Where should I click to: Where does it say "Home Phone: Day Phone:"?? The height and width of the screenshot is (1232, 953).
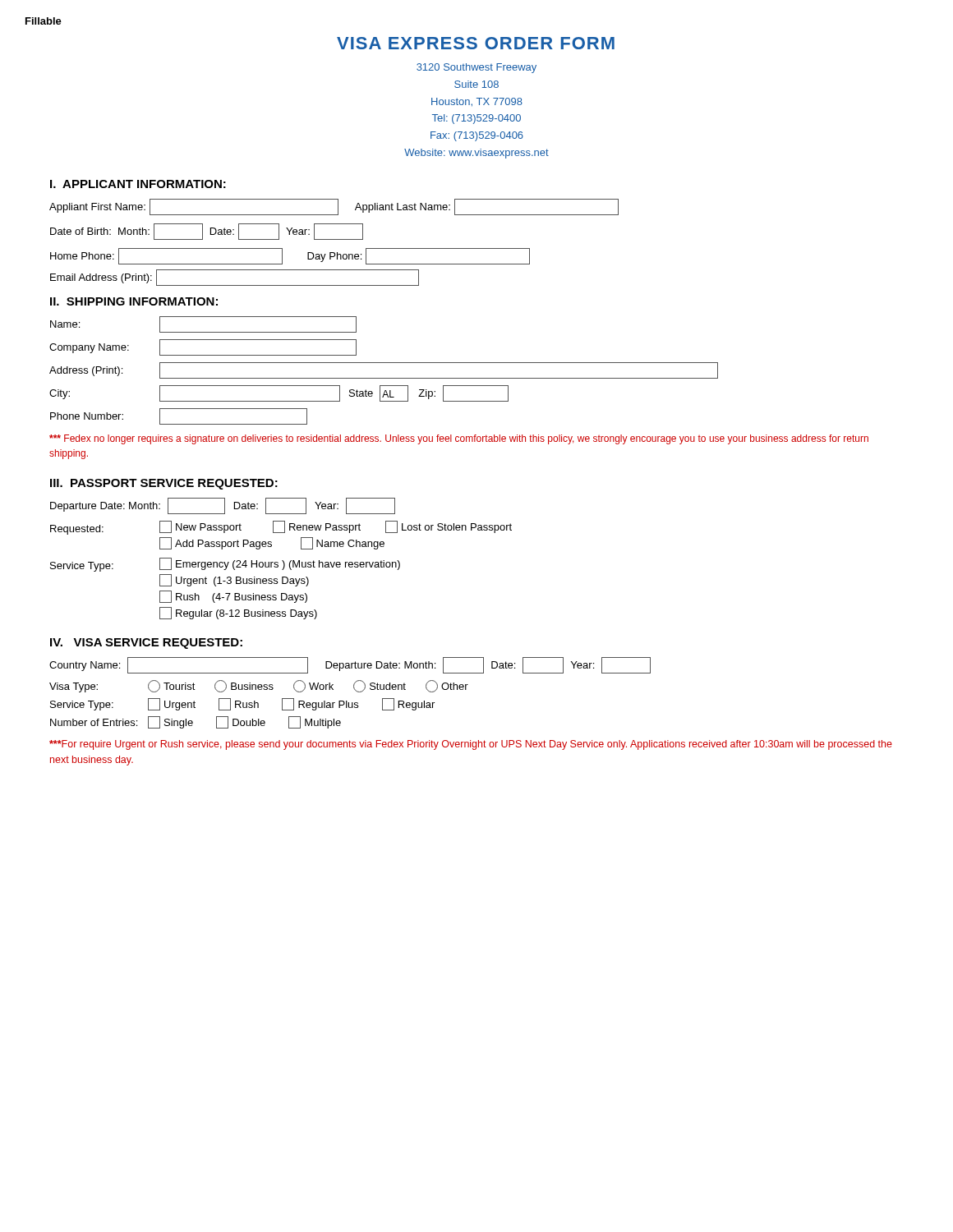[x=290, y=256]
